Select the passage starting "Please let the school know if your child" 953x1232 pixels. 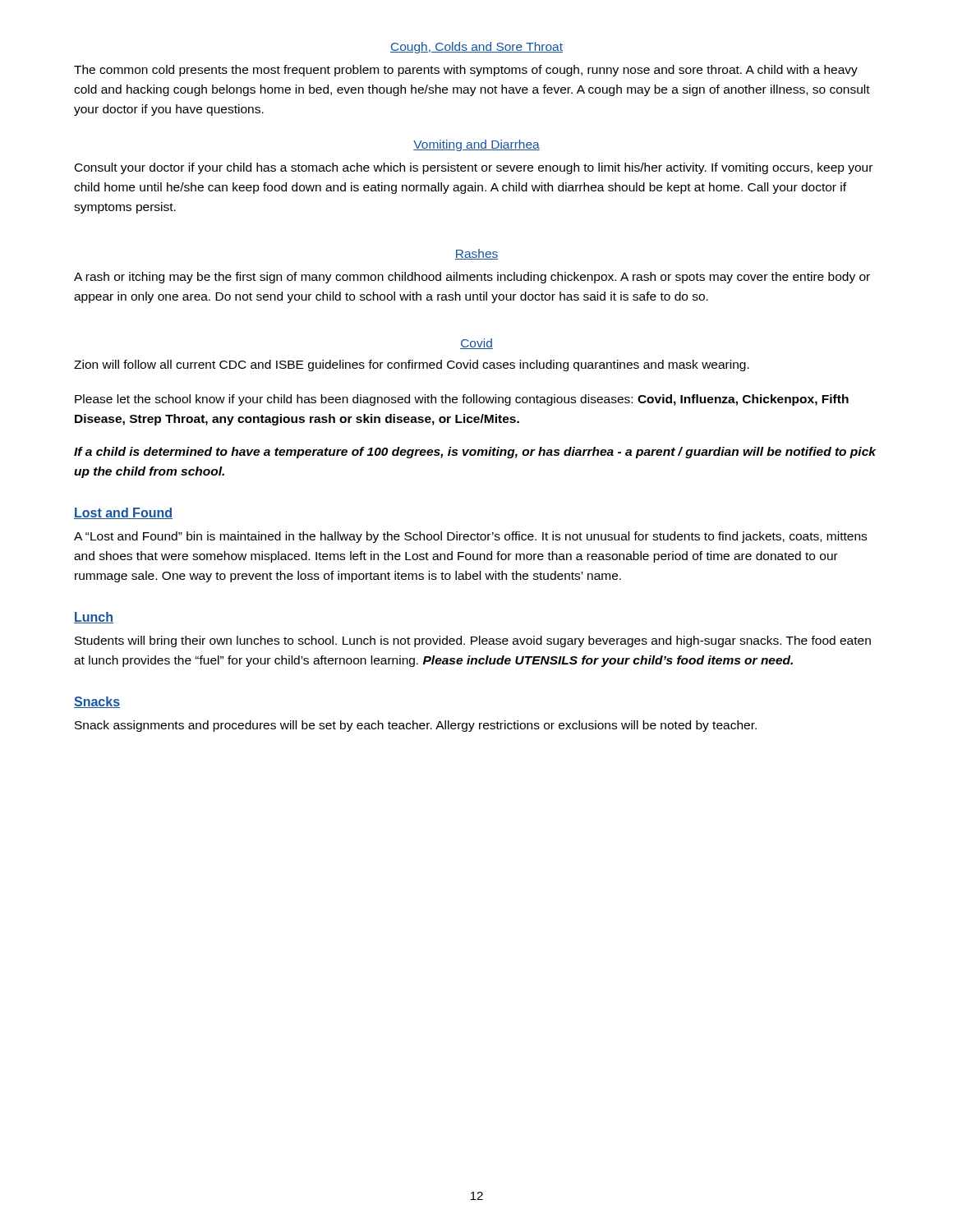(461, 409)
